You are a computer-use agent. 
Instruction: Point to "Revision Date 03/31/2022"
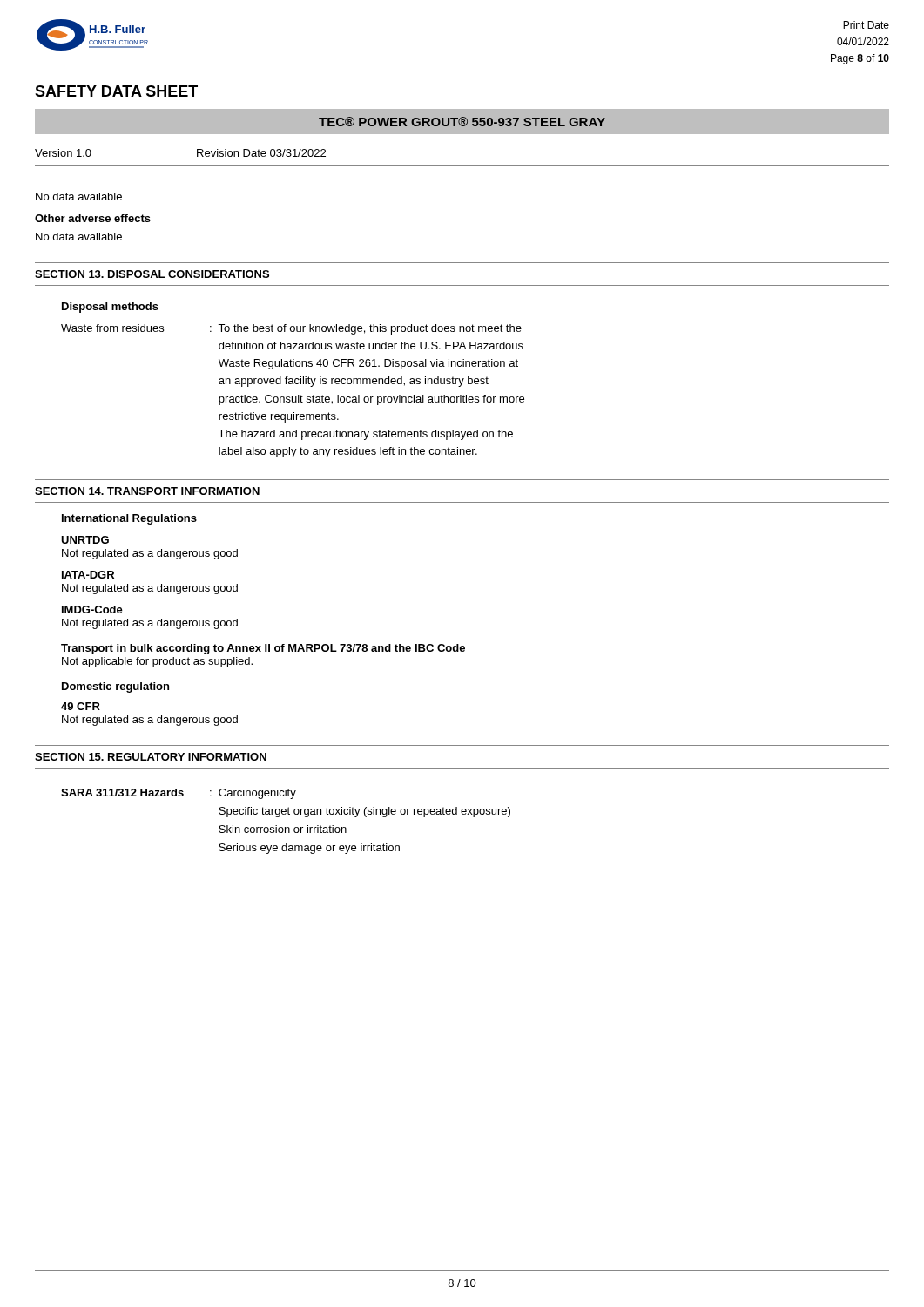pos(261,153)
